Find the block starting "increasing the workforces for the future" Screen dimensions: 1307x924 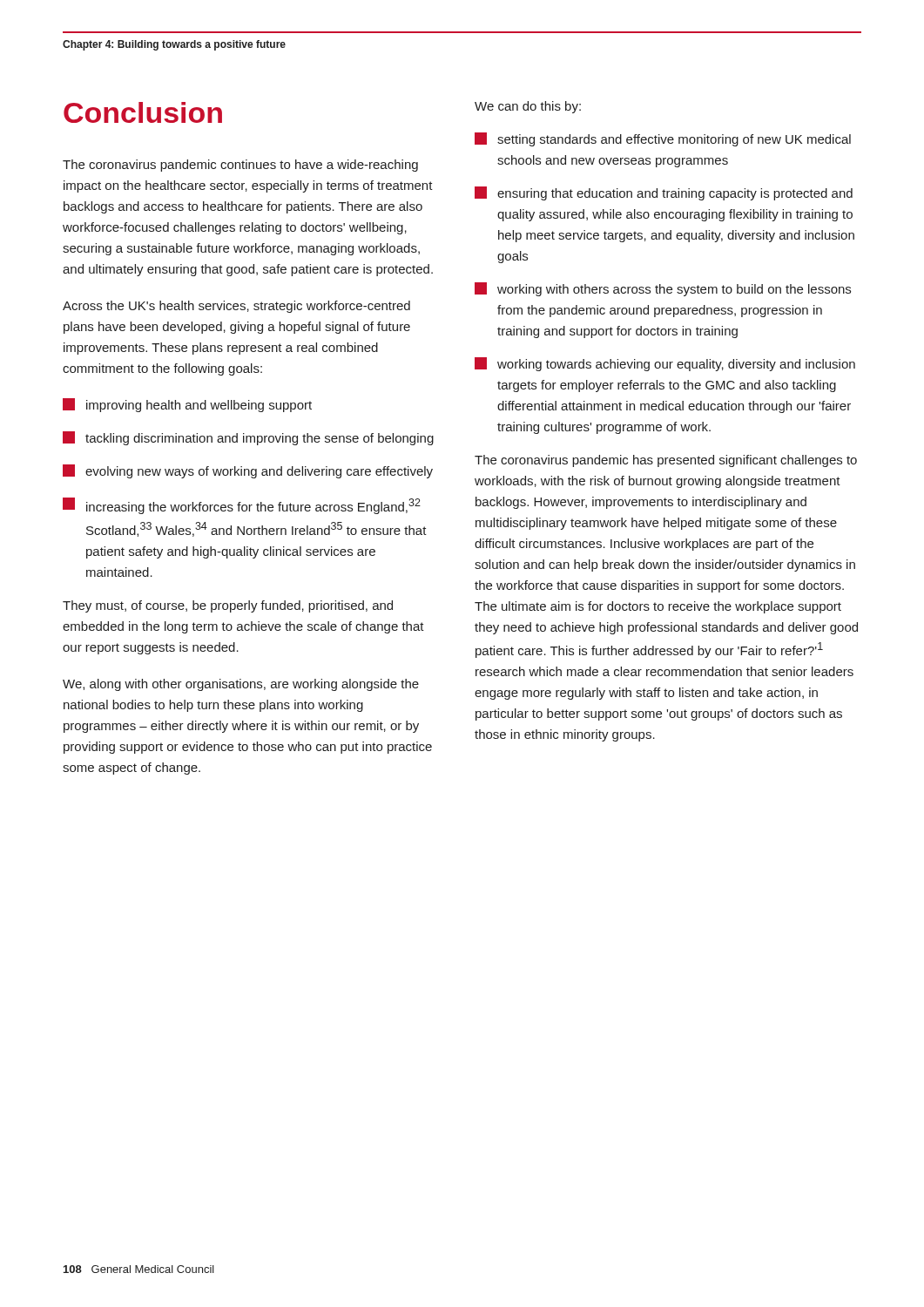point(250,539)
